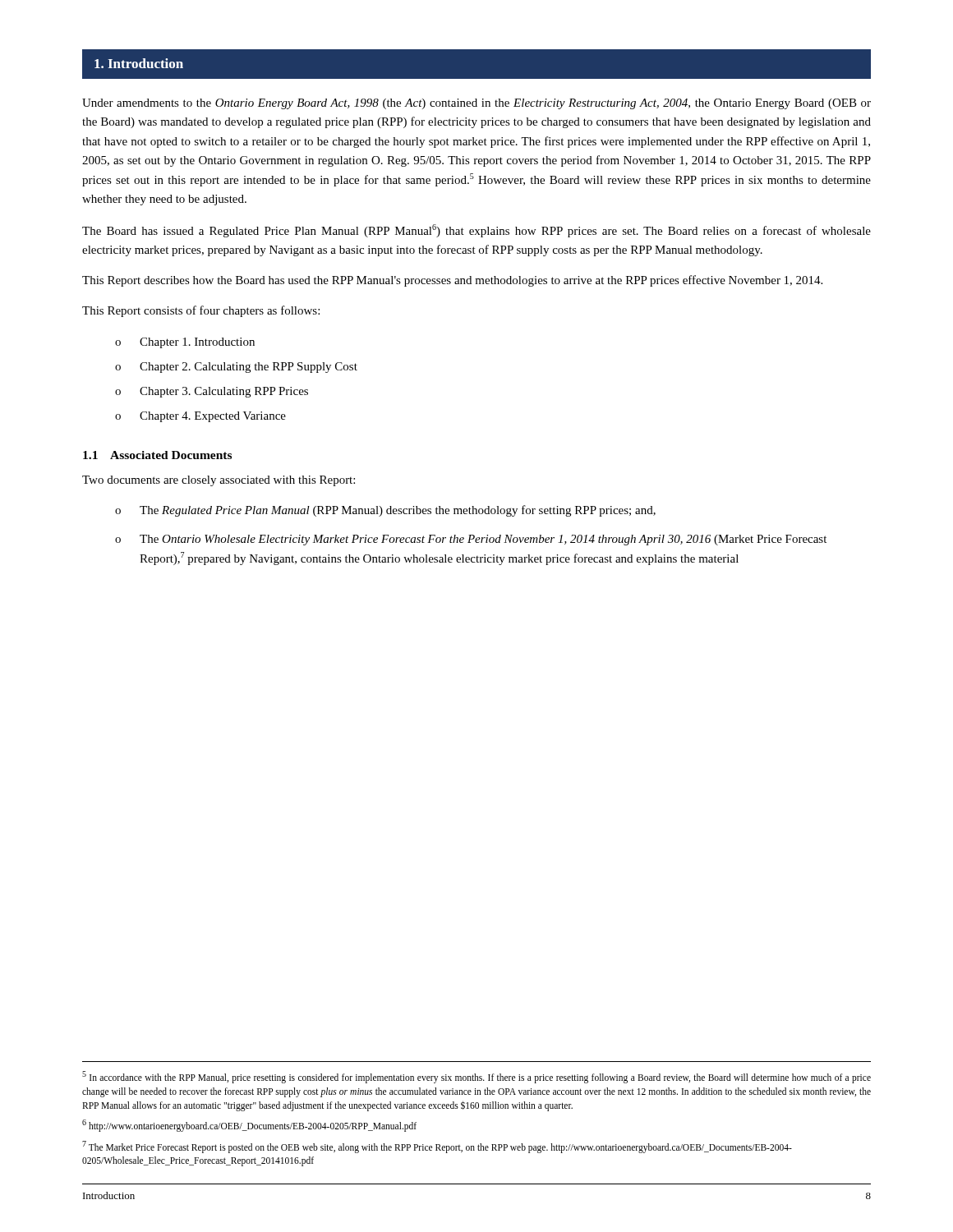Find the block on this page that starts "o The Ontario"
This screenshot has height=1232, width=953.
[493, 549]
